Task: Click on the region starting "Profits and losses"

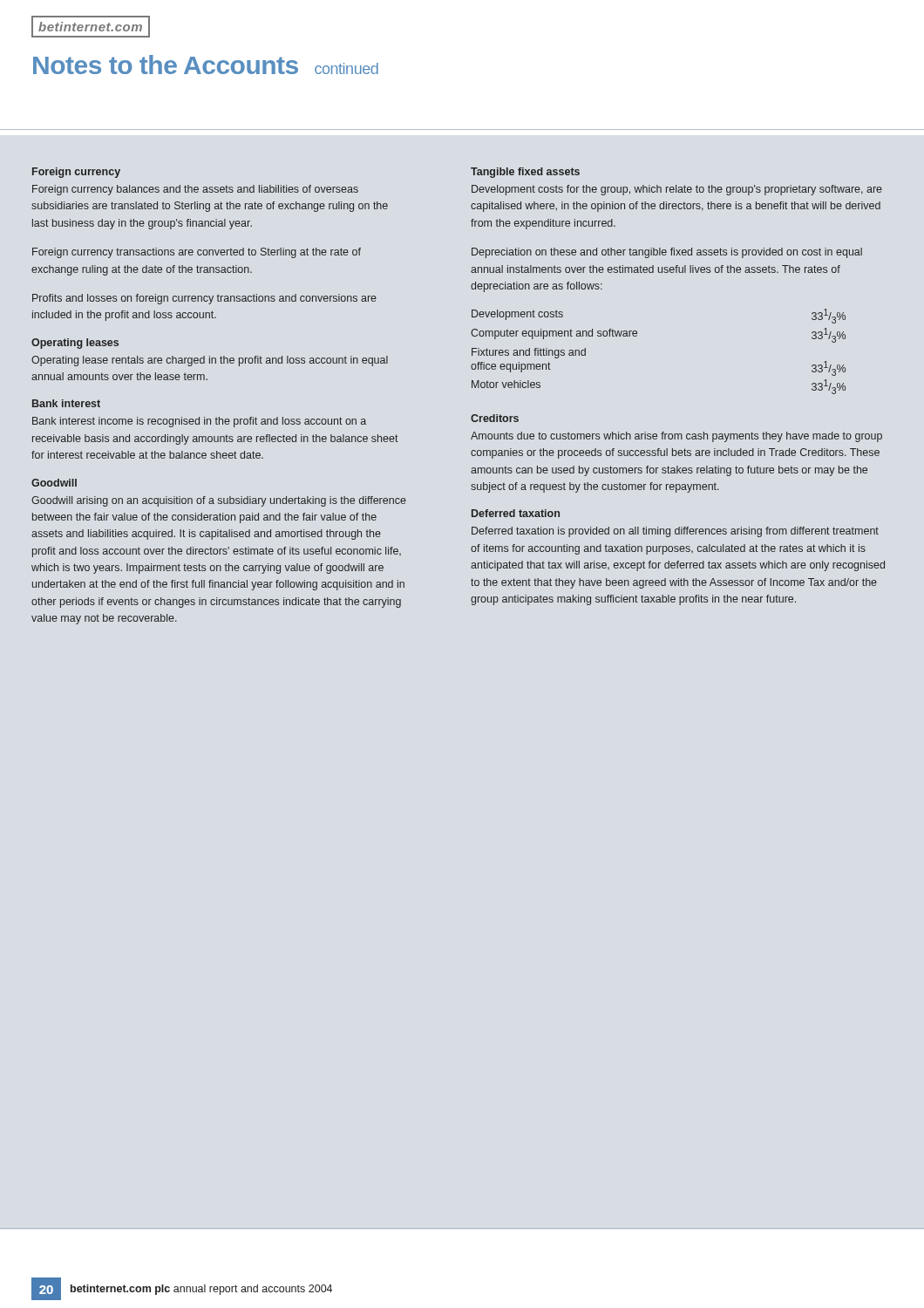Action: pyautogui.click(x=204, y=307)
